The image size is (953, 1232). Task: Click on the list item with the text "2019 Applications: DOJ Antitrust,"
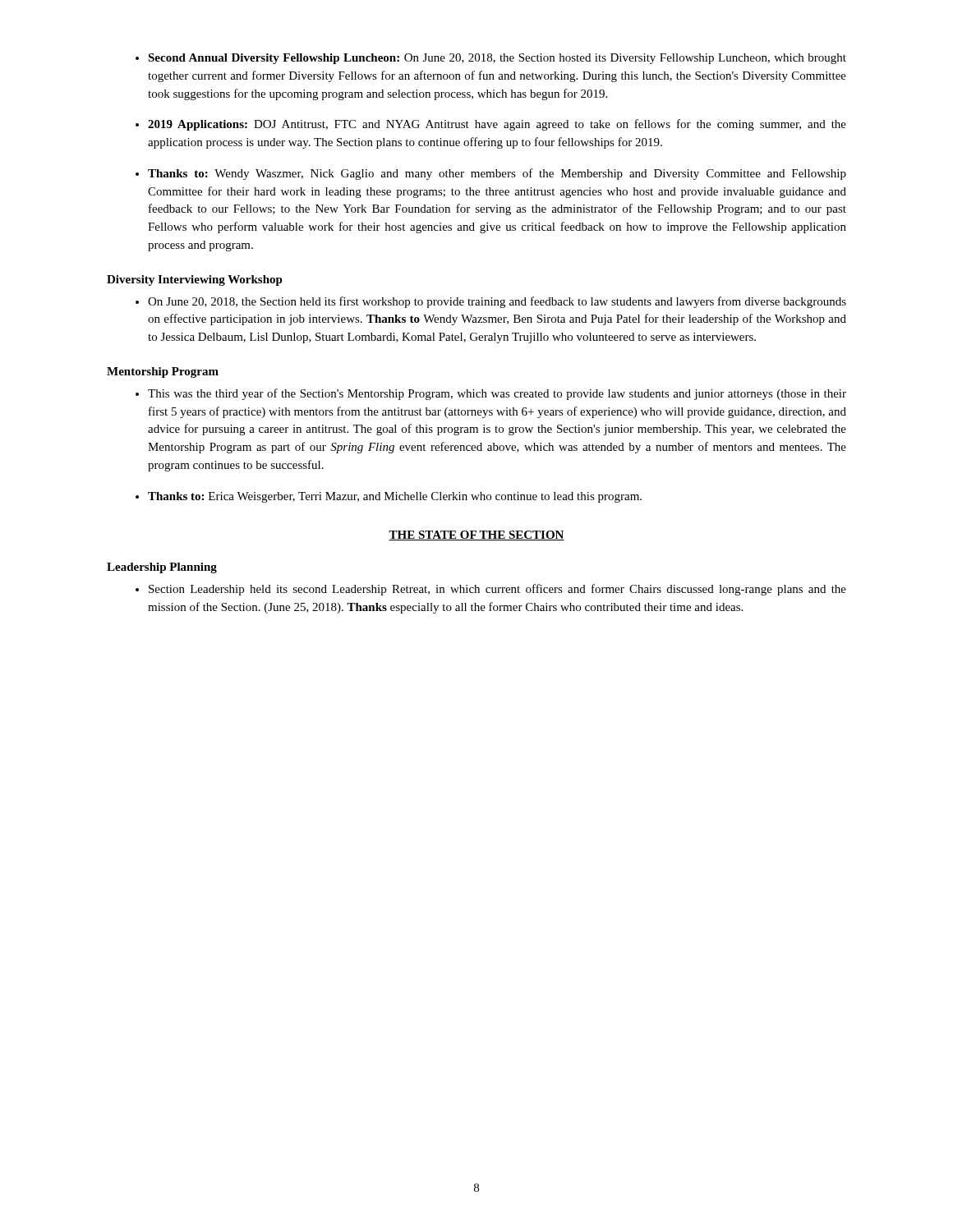click(x=497, y=133)
